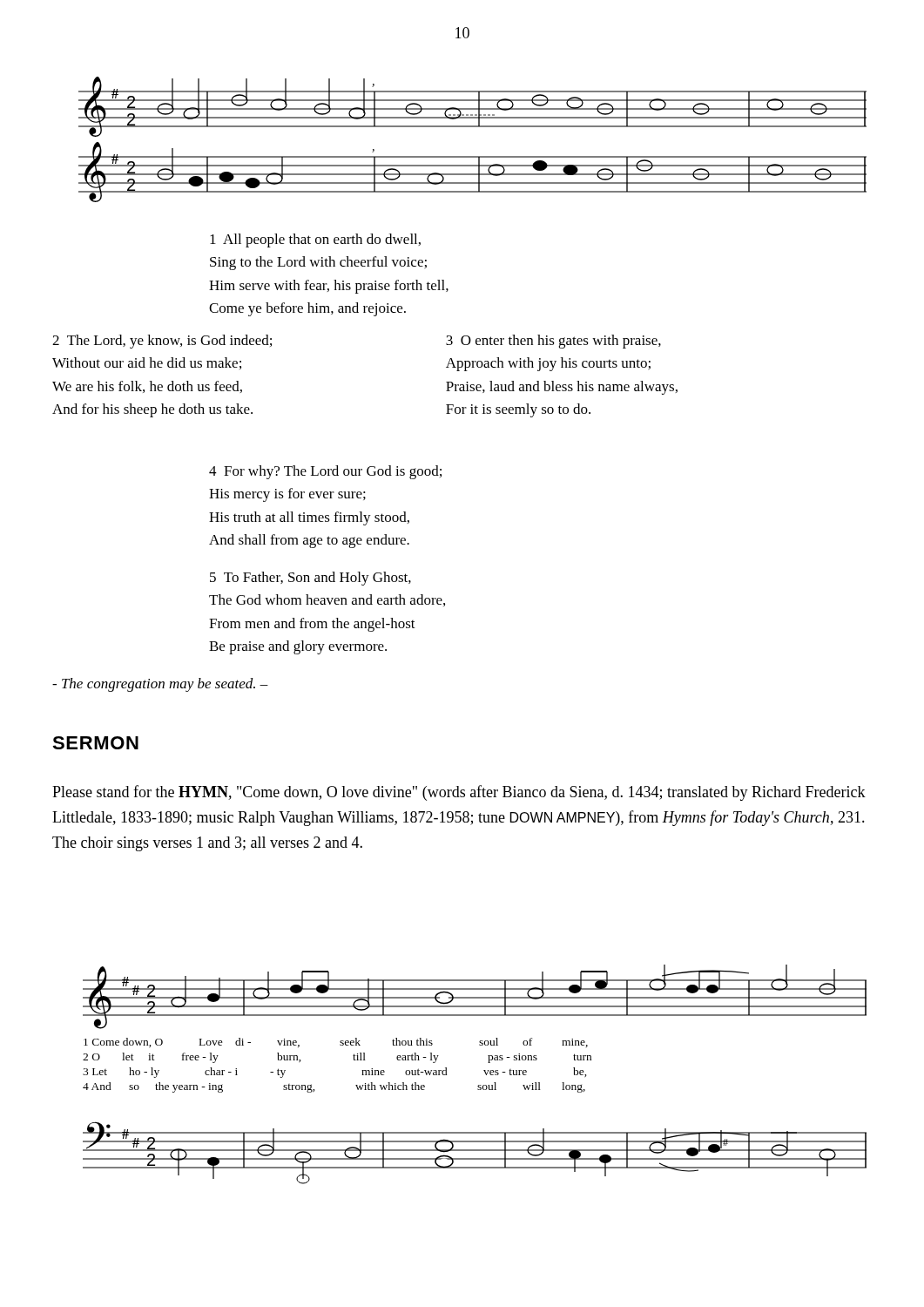The width and height of the screenshot is (924, 1307).
Task: Select the element starting "4 For why? The Lord"
Action: click(325, 472)
